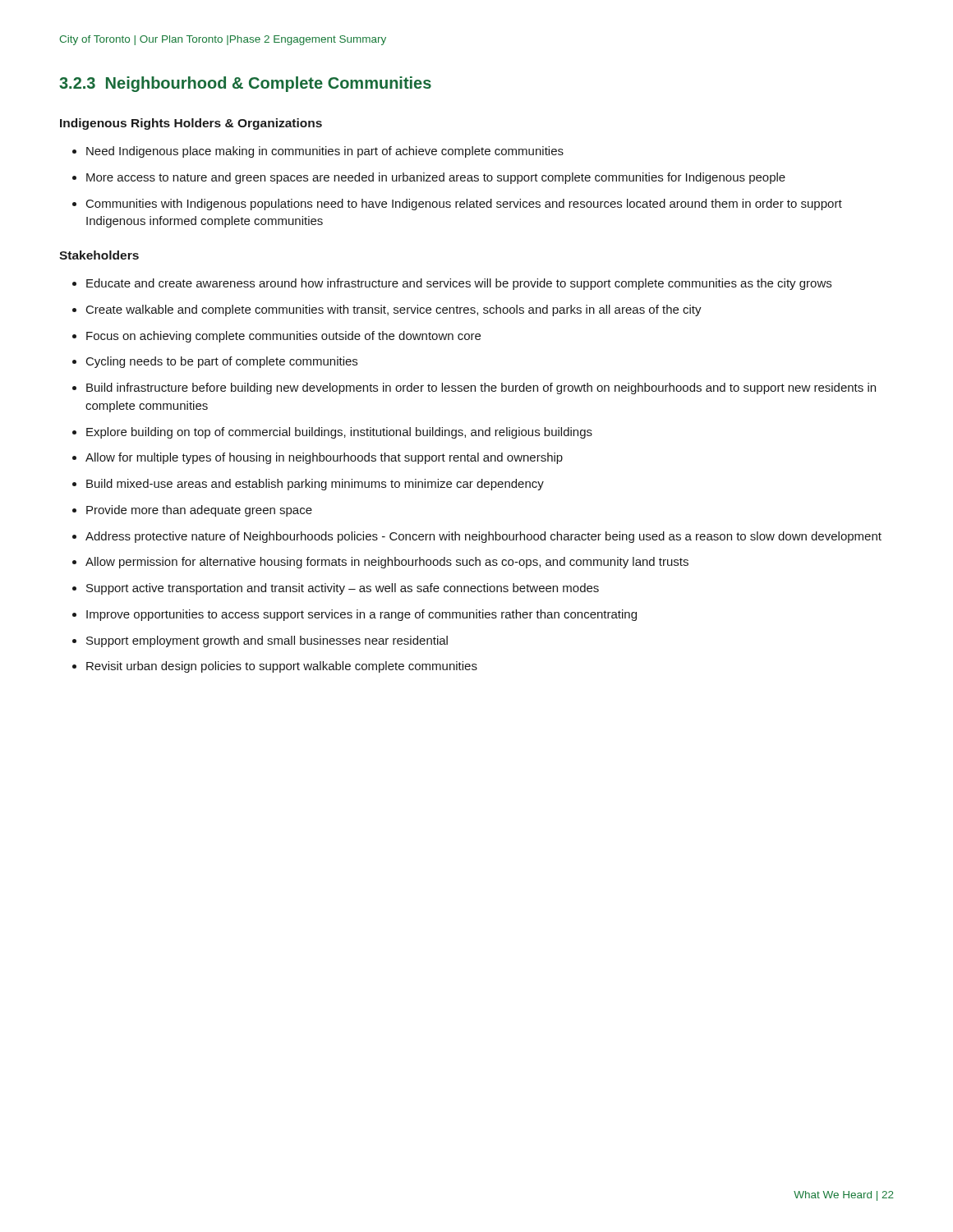Click on the list item that says "Educate and create awareness around how"
The width and height of the screenshot is (953, 1232).
click(459, 283)
